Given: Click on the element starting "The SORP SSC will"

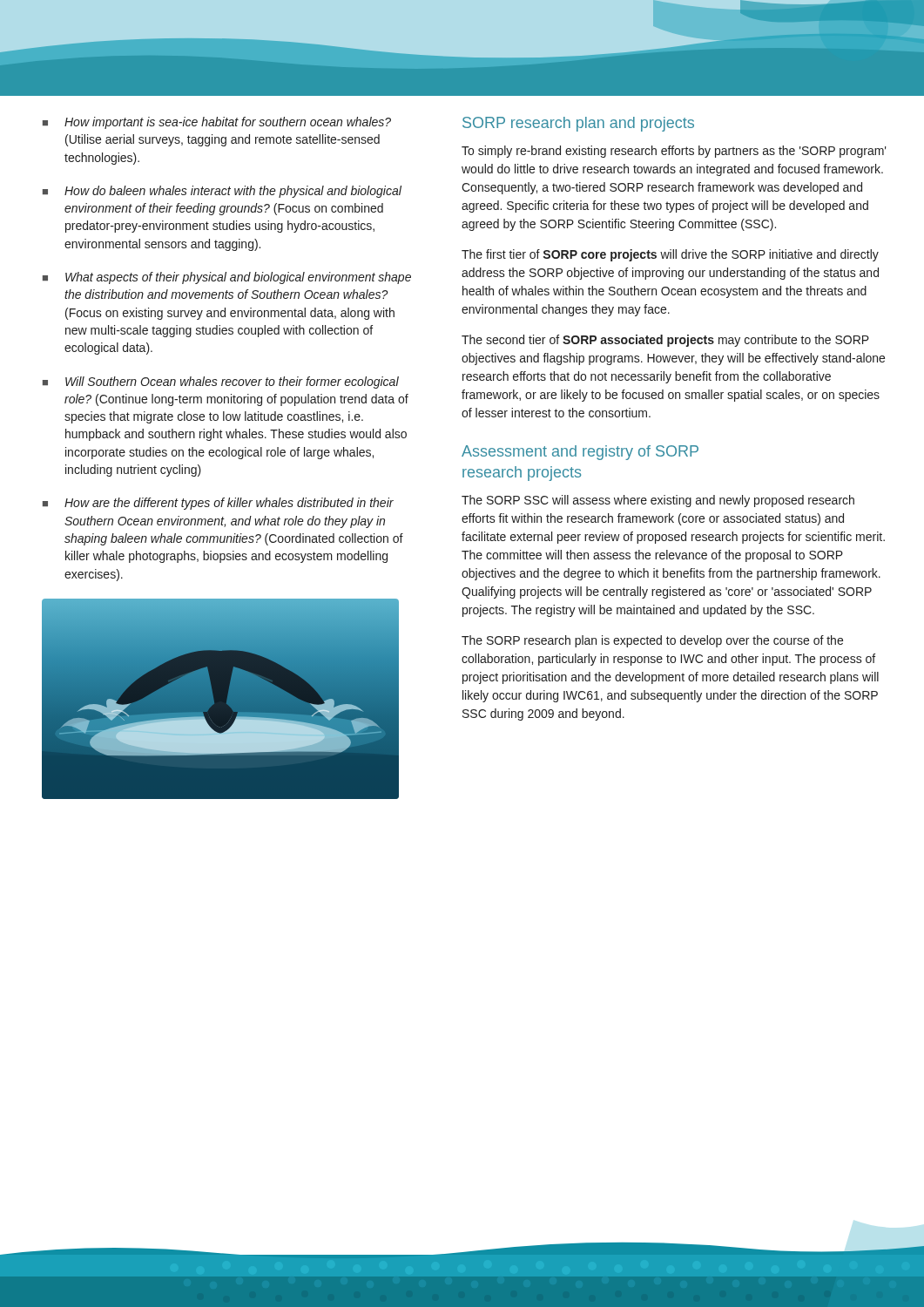Looking at the screenshot, I should [674, 555].
